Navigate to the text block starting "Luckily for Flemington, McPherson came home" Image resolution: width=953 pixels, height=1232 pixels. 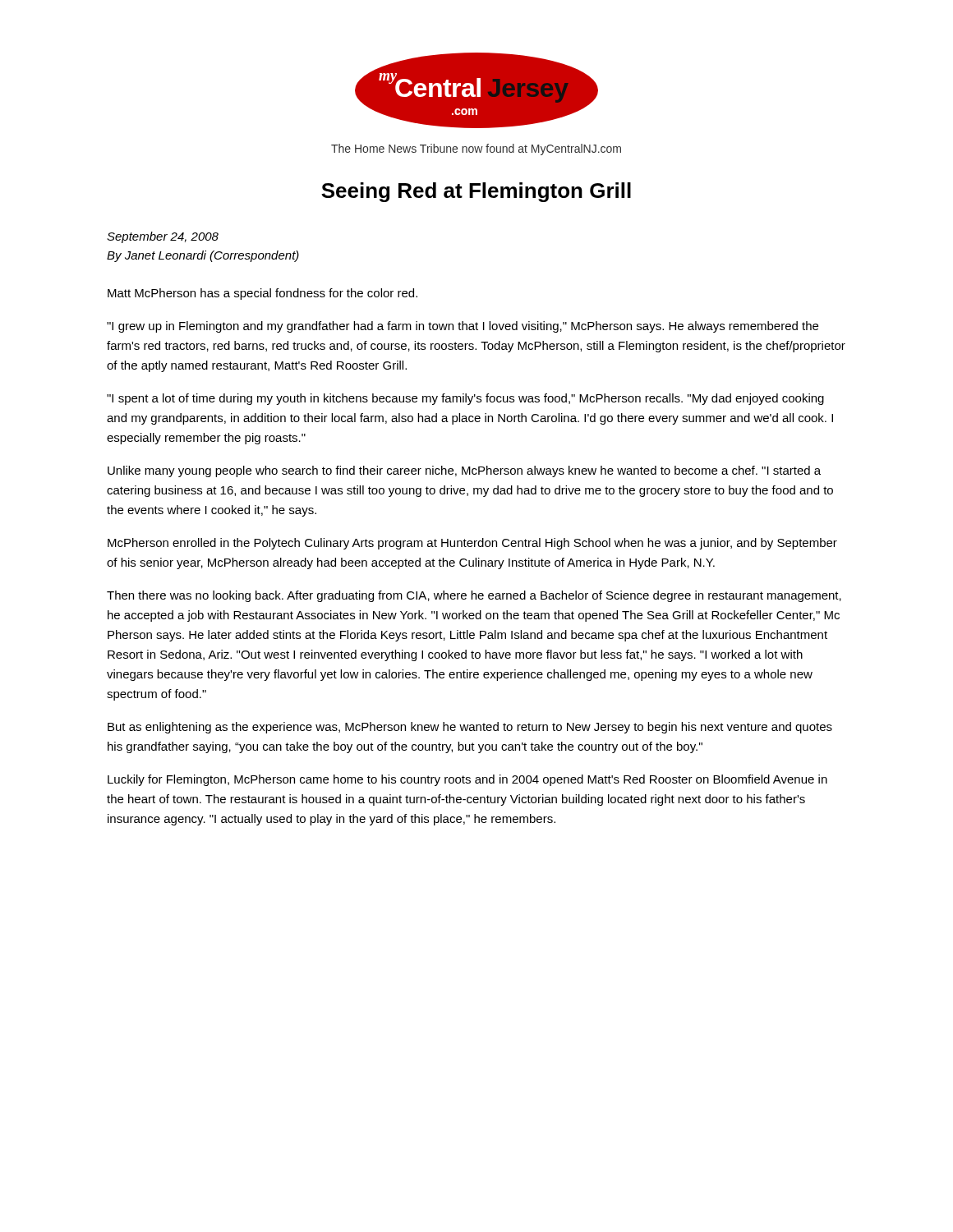coord(467,798)
